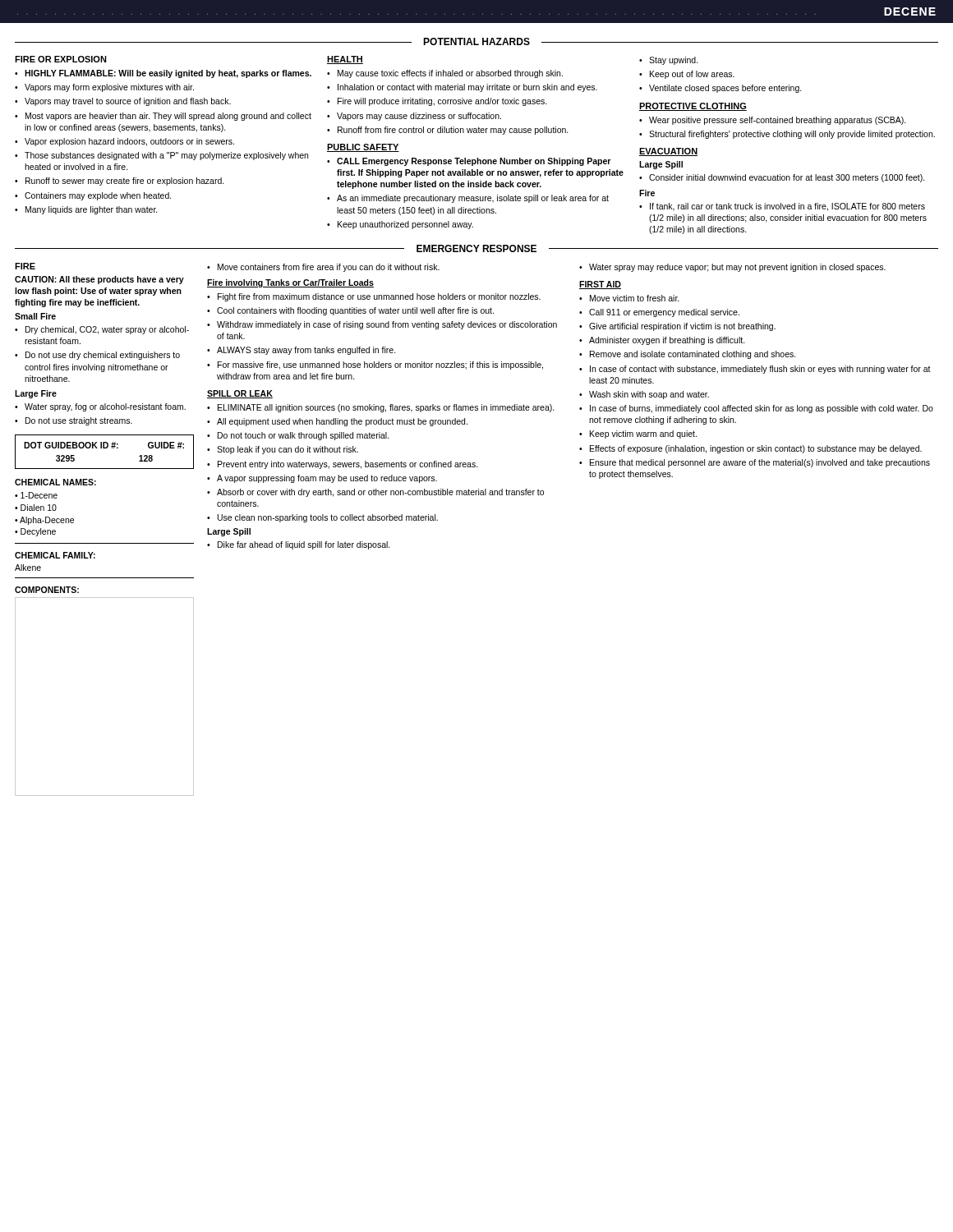Locate the block of text that opens with "• CALL Emergency Response Telephone Number"

click(475, 172)
